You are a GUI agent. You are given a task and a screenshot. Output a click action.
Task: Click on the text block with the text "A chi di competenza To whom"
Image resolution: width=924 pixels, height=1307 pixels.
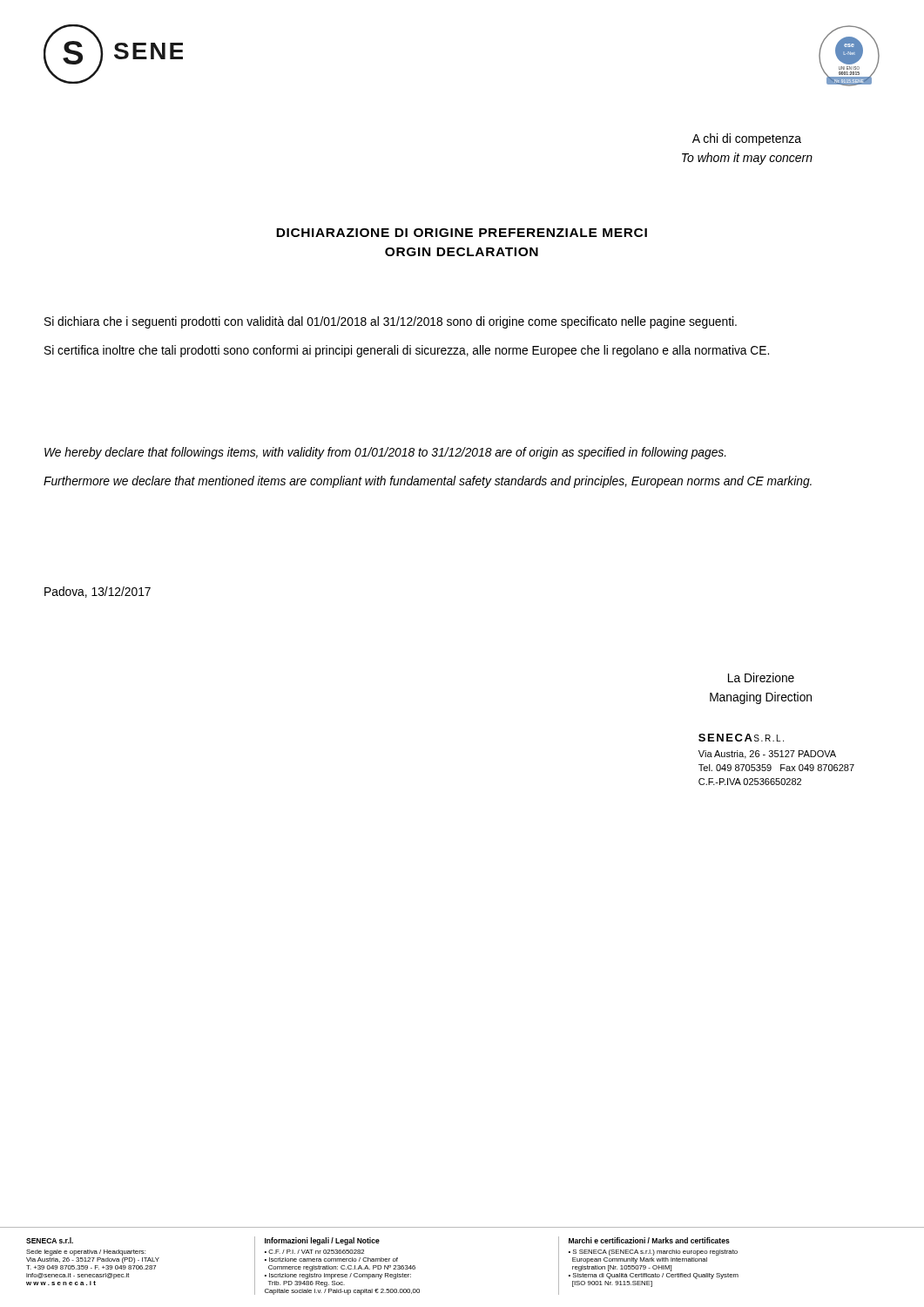click(x=747, y=148)
